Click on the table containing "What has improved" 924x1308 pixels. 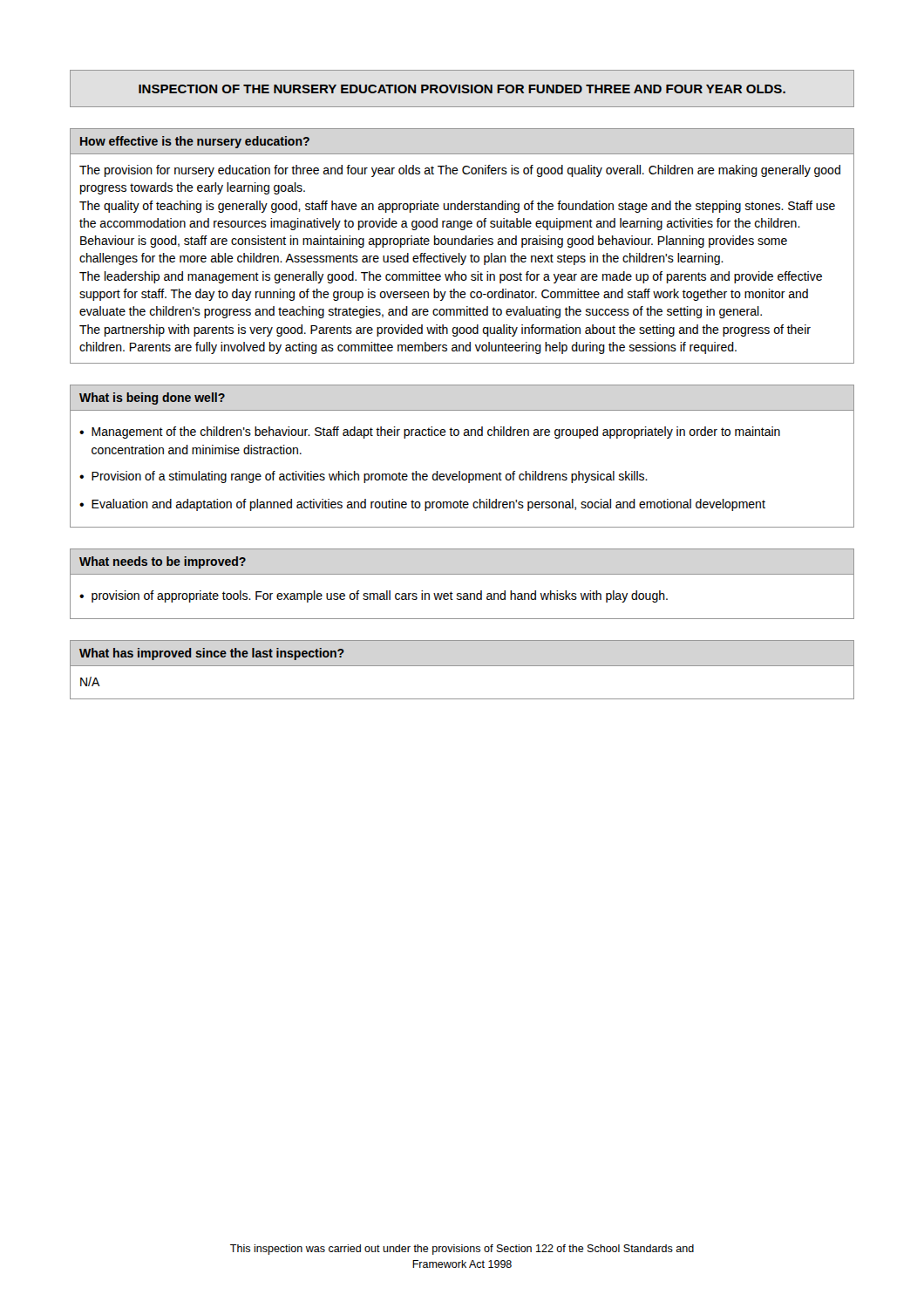pos(462,670)
